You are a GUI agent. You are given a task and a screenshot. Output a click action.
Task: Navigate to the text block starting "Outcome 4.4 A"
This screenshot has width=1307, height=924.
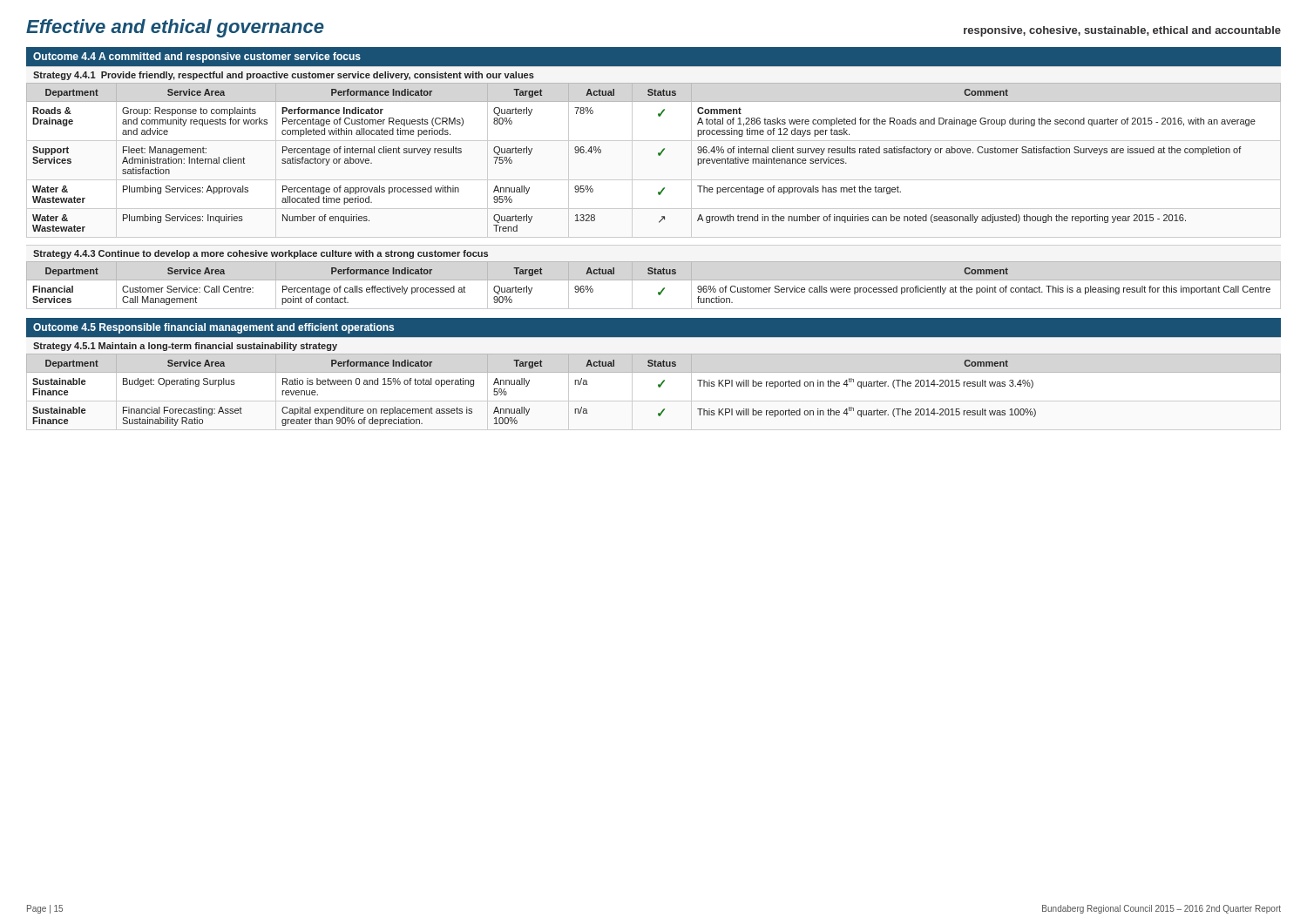click(197, 57)
